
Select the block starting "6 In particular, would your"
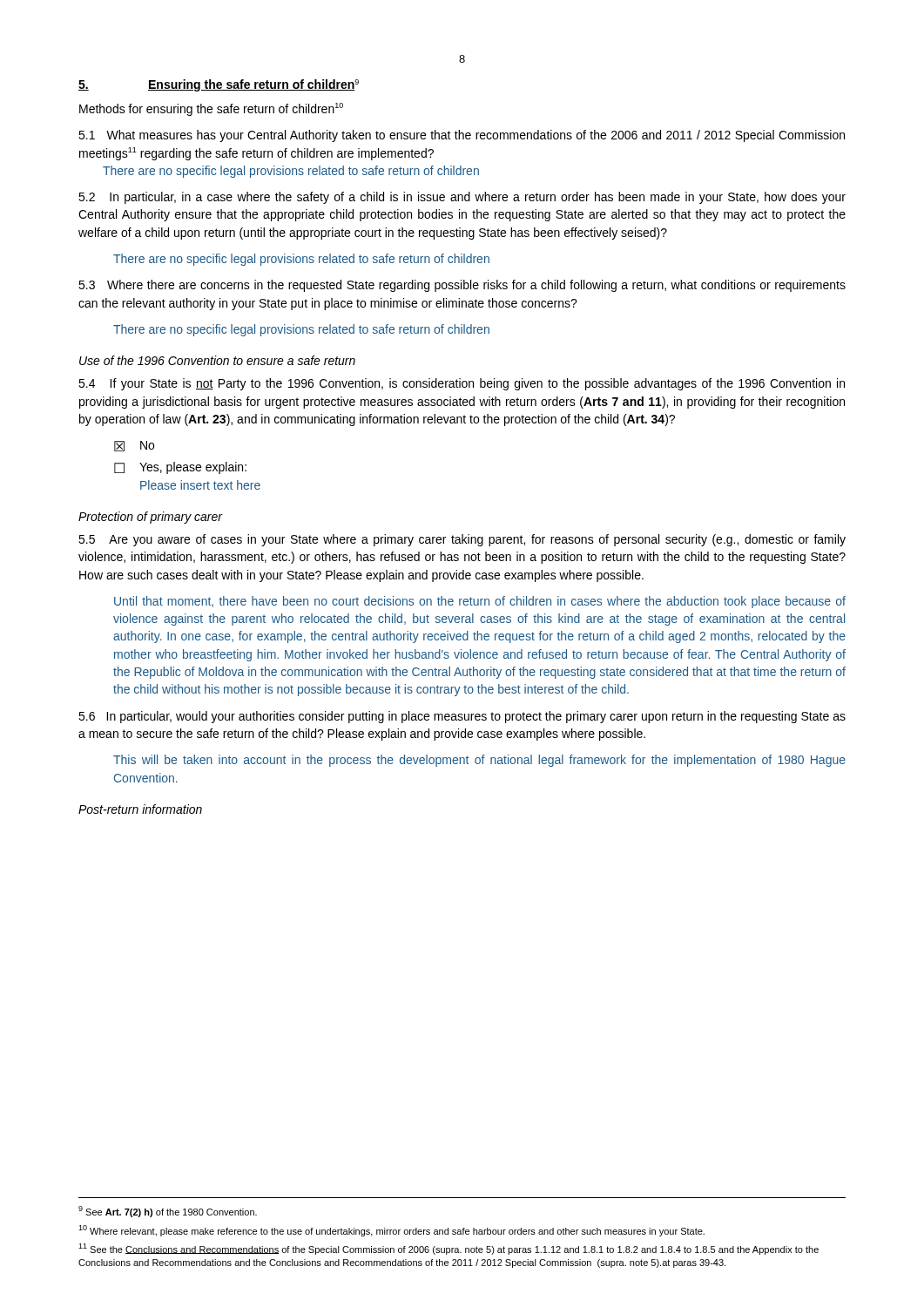462,725
